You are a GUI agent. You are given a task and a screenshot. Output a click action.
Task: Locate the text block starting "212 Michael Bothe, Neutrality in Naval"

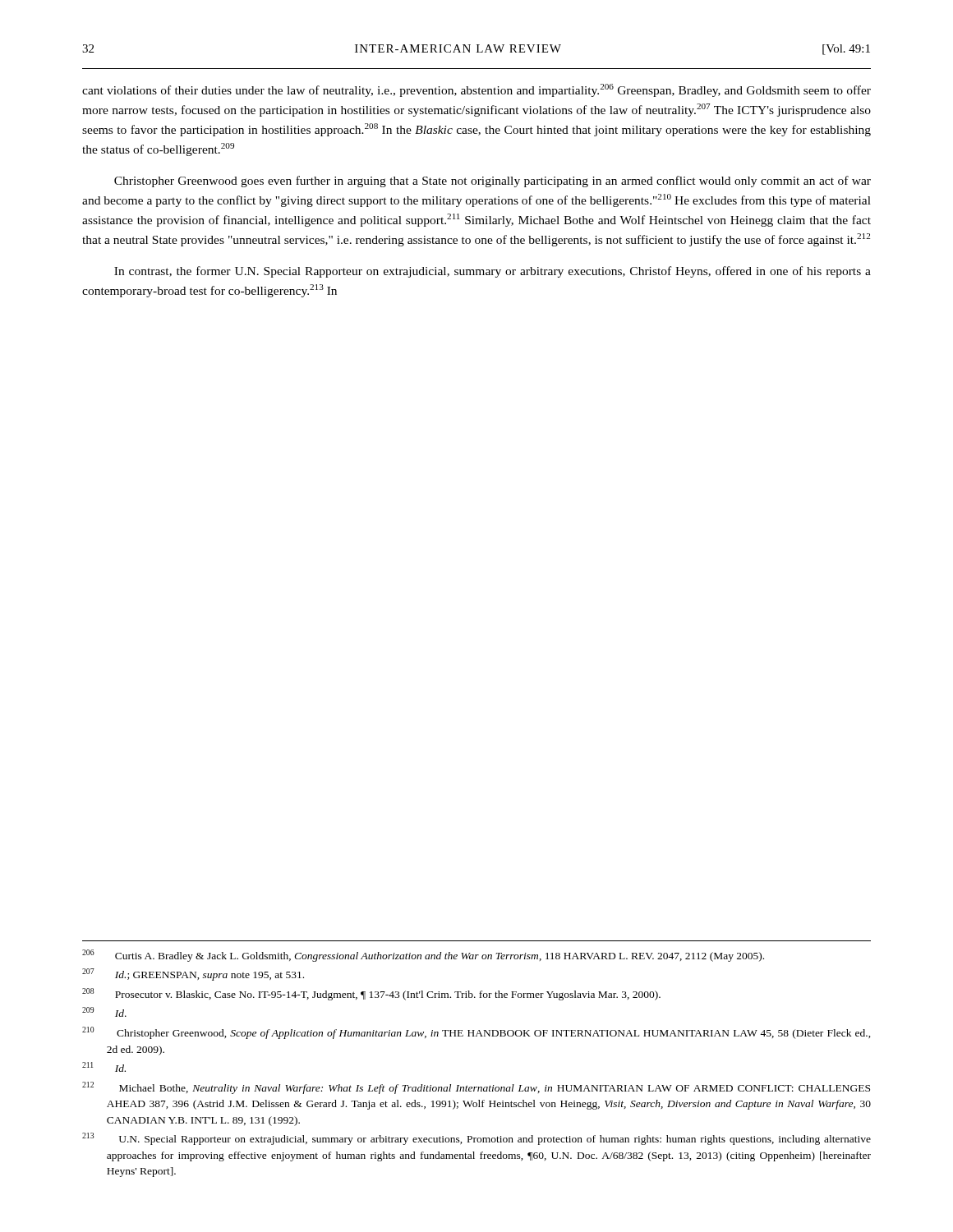click(x=476, y=1103)
